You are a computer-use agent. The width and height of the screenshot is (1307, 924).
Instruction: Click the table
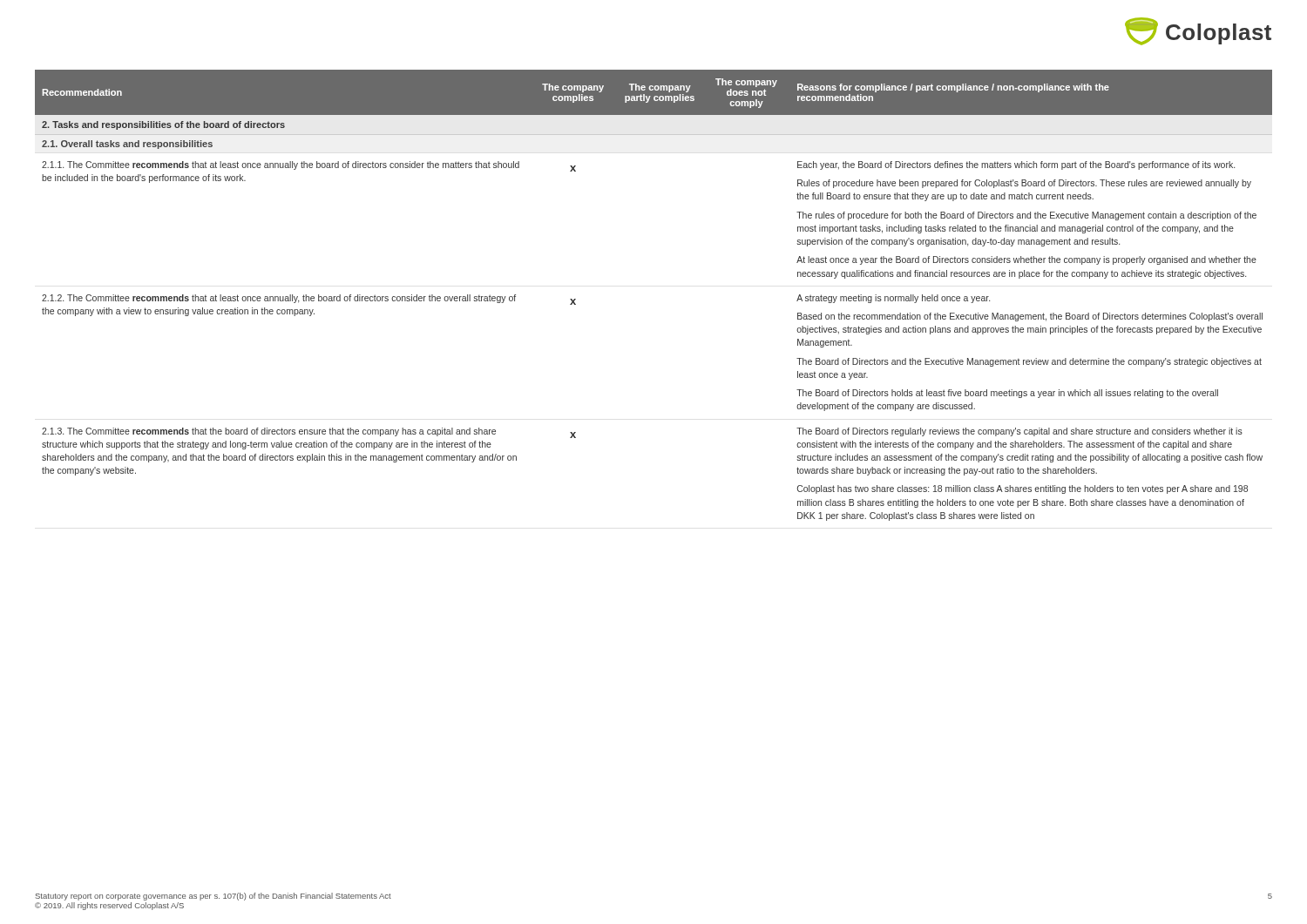(x=654, y=475)
